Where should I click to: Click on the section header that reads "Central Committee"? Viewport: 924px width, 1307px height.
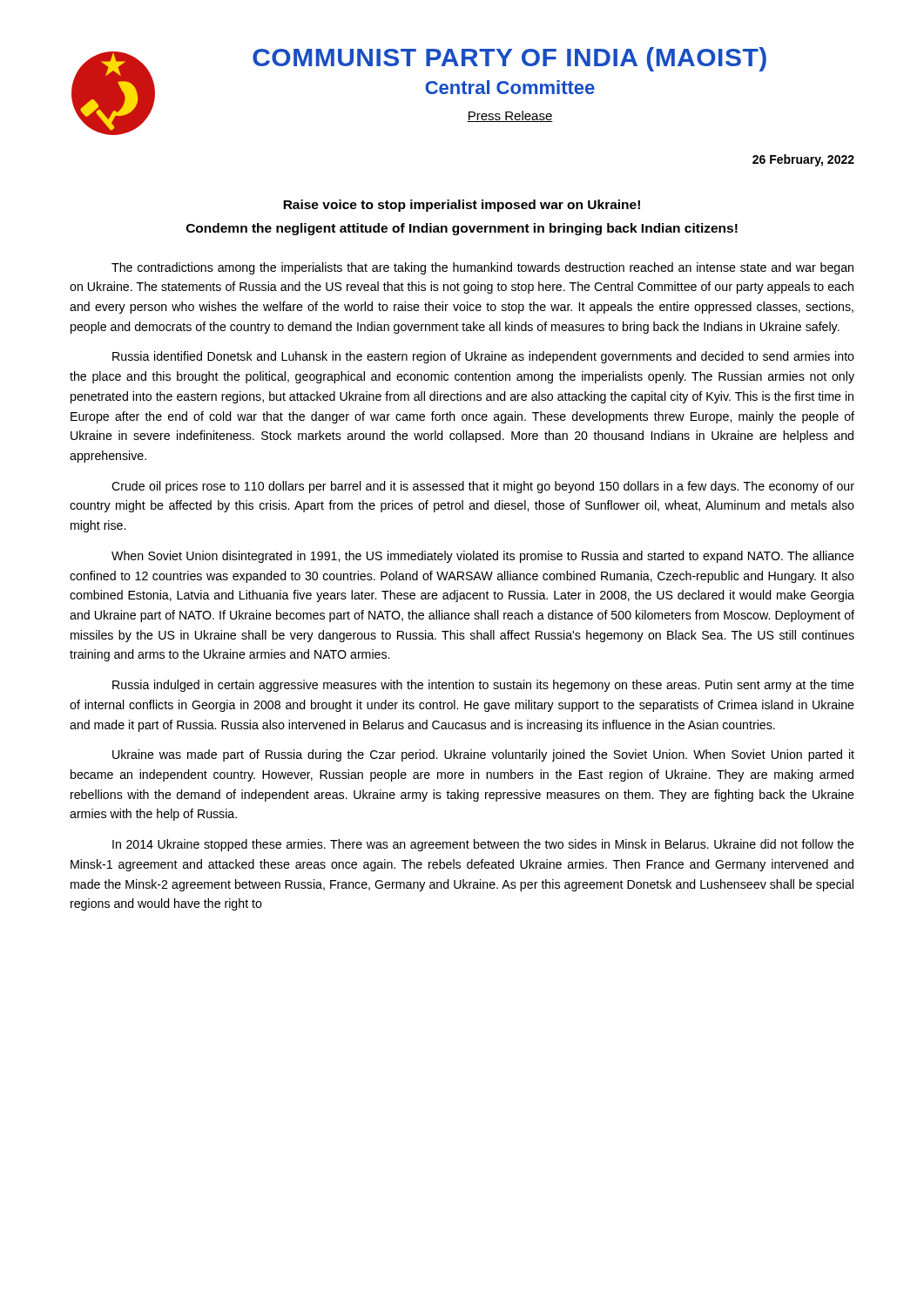[x=510, y=88]
